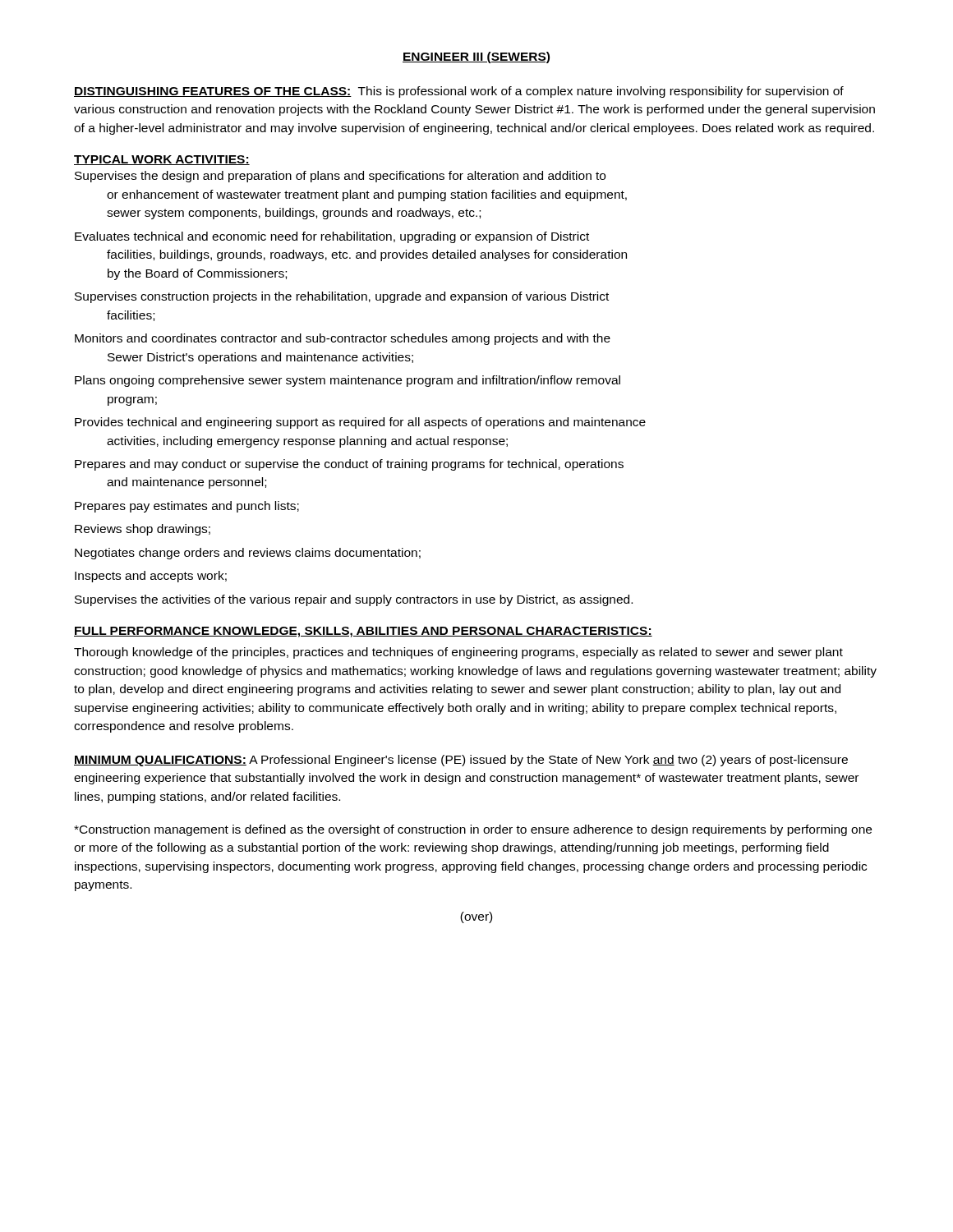Locate the list item that says "Supervises construction projects in the"
Image resolution: width=953 pixels, height=1232 pixels.
click(342, 305)
